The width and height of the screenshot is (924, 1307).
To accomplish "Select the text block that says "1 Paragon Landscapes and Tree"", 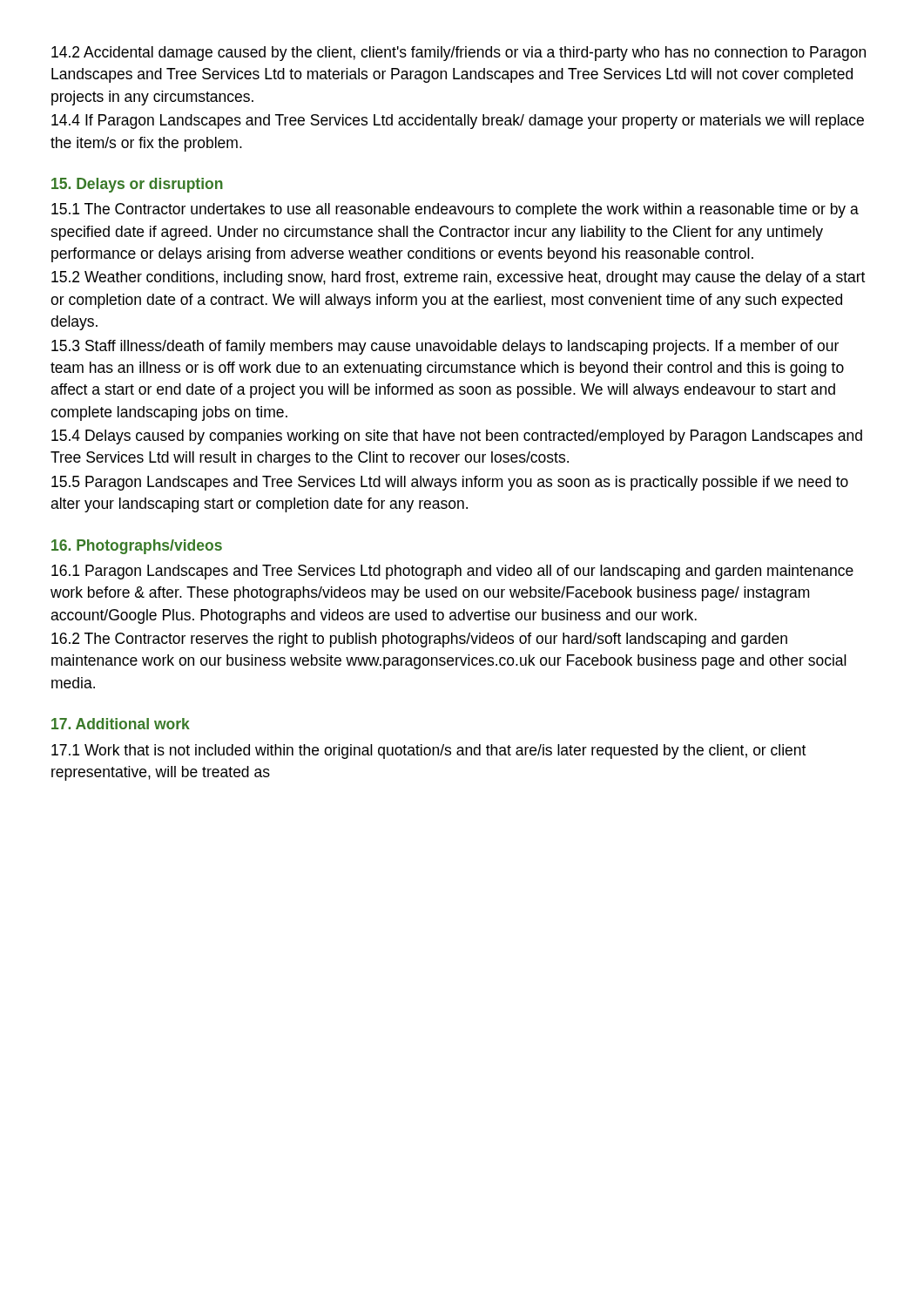I will pos(462,593).
